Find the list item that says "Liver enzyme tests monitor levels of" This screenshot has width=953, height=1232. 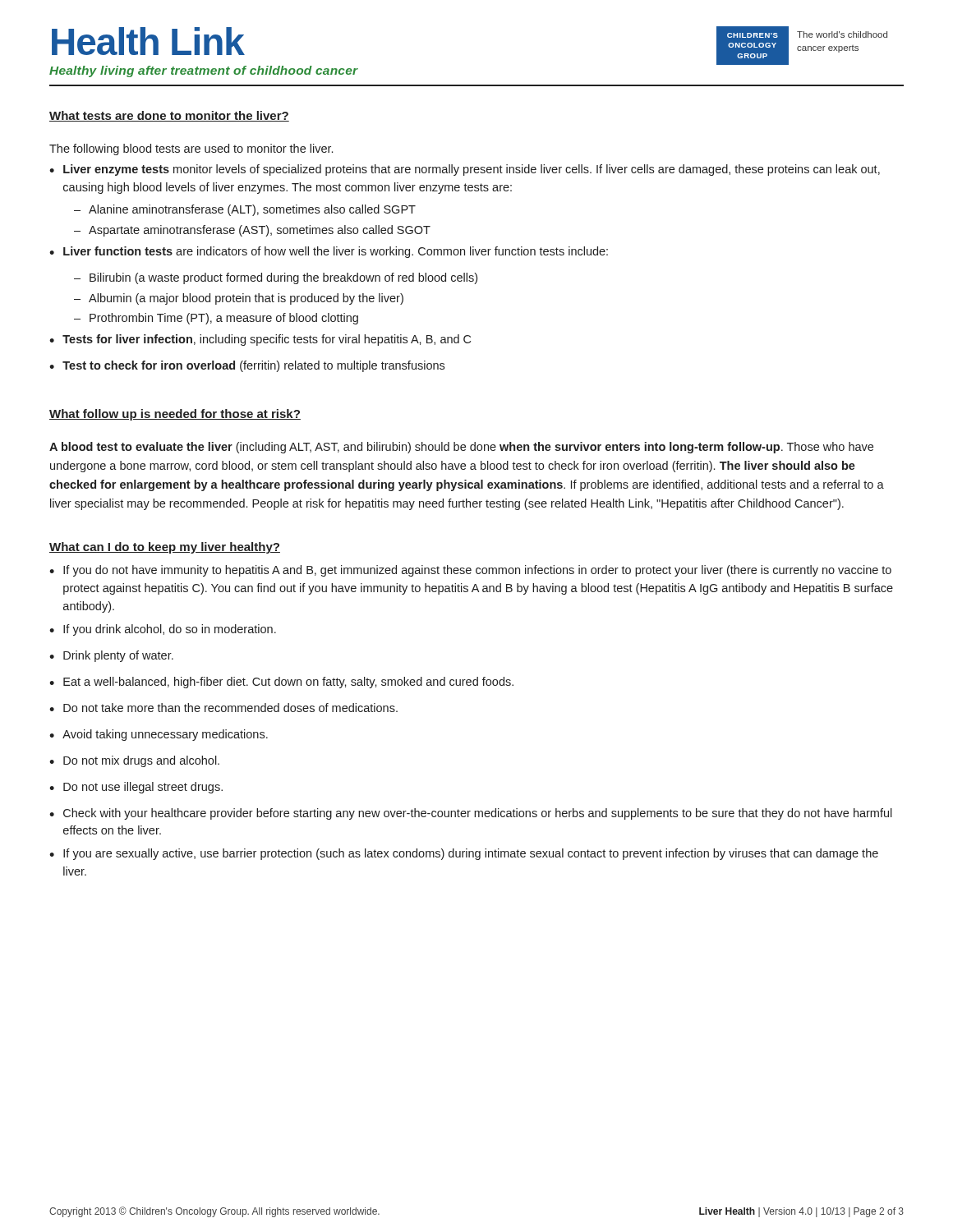point(476,200)
